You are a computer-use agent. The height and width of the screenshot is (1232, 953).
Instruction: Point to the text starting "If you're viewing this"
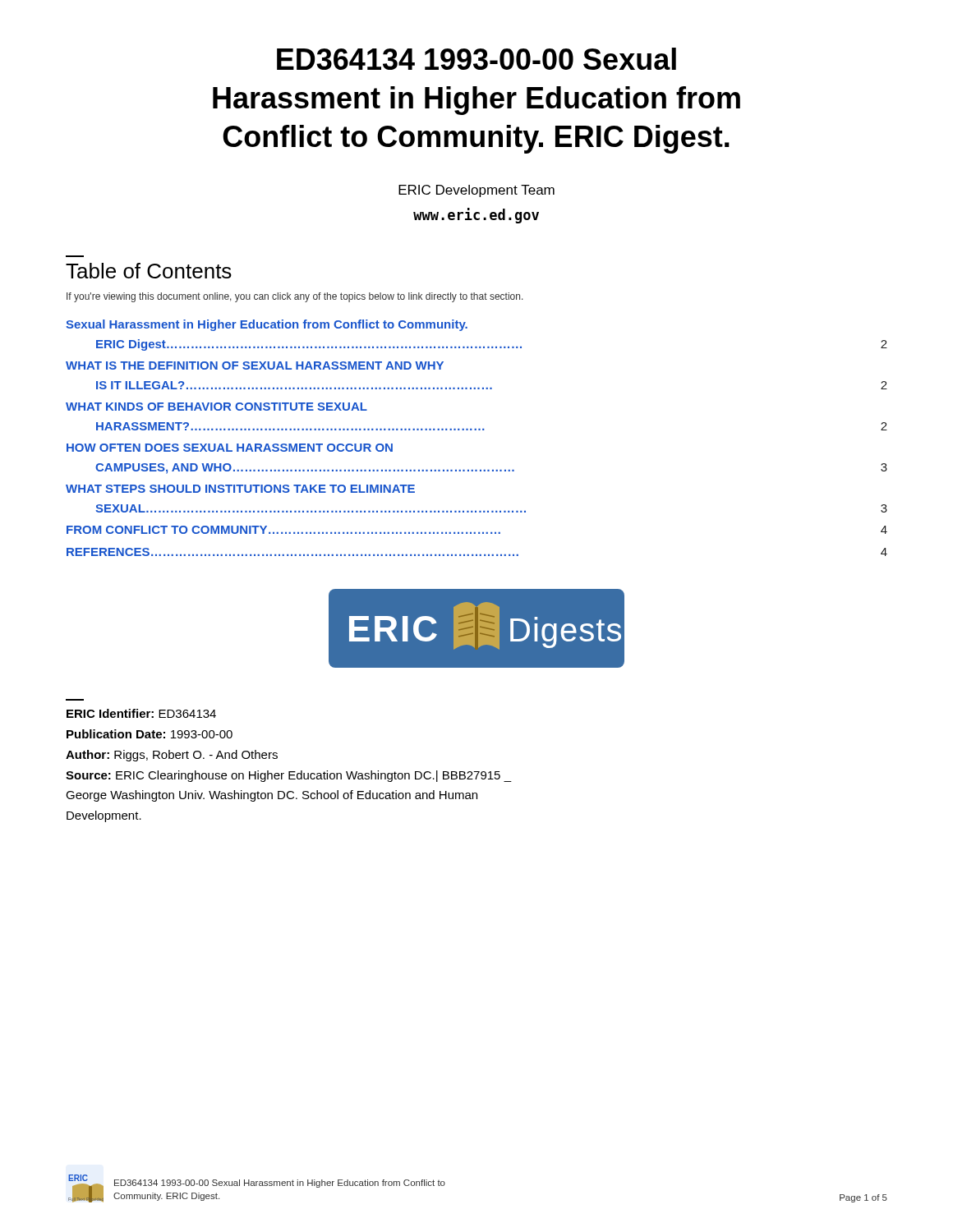(295, 297)
